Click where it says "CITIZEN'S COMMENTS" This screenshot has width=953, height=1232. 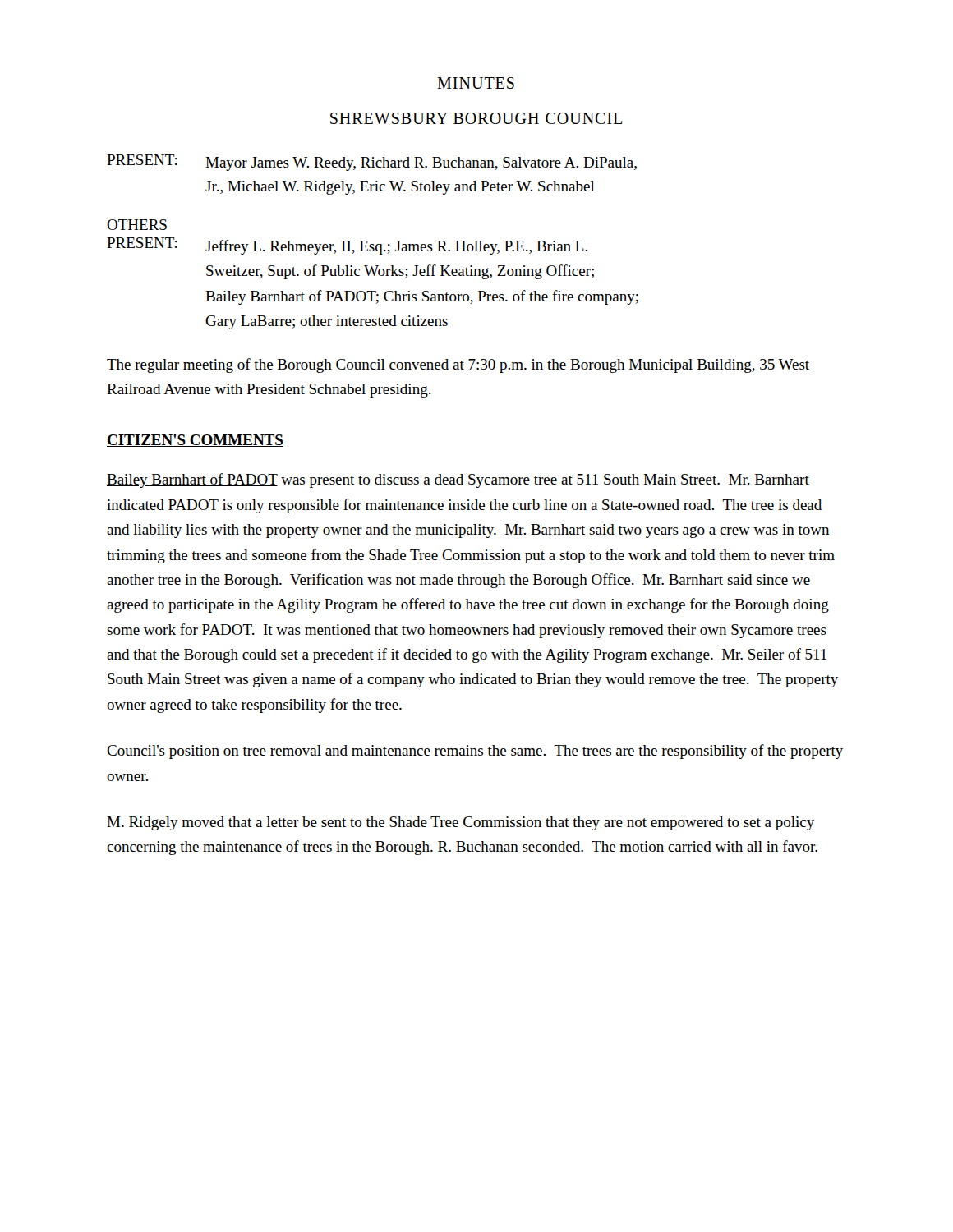pyautogui.click(x=195, y=440)
